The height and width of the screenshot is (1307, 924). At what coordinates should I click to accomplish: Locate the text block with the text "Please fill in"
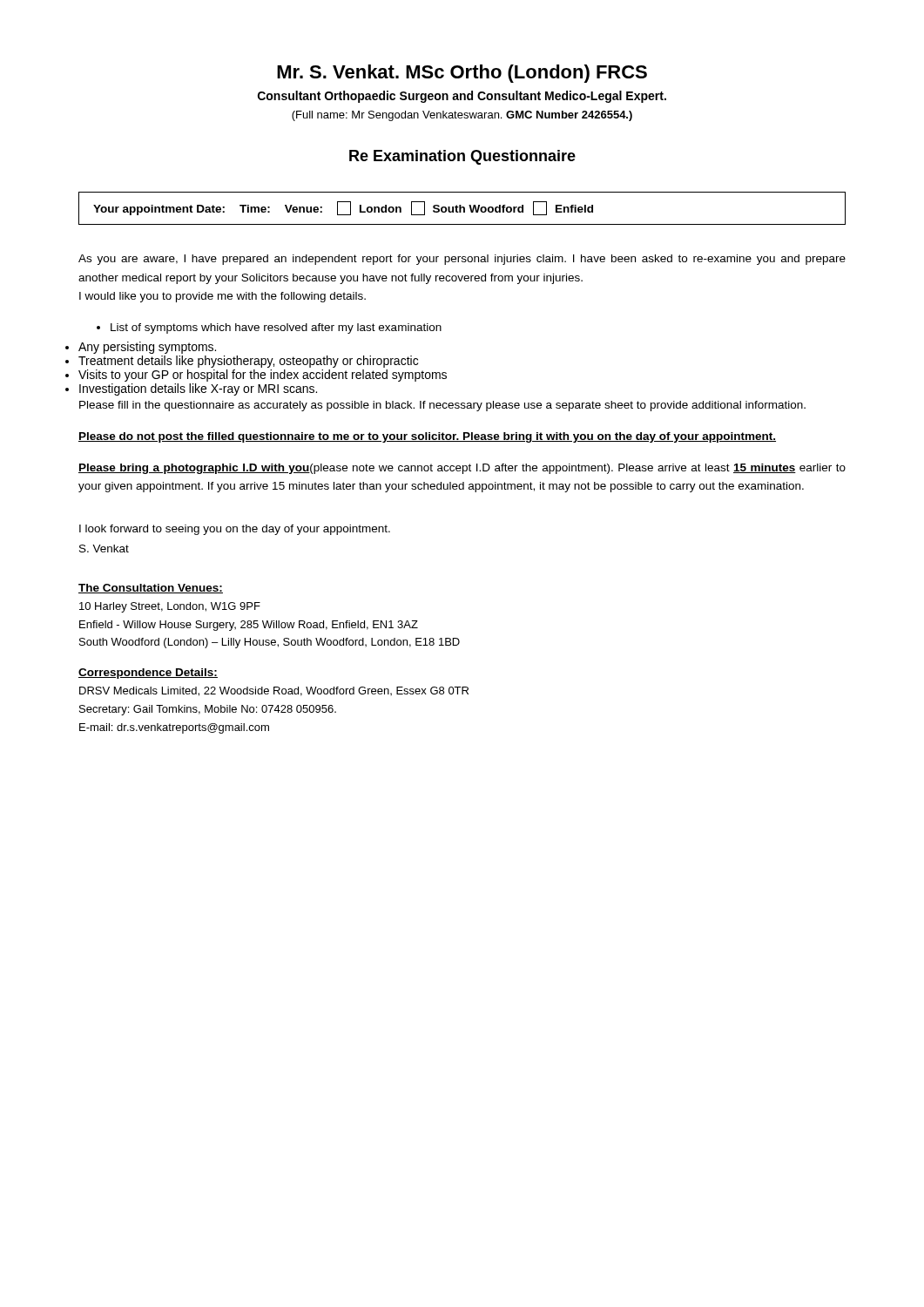[x=462, y=405]
